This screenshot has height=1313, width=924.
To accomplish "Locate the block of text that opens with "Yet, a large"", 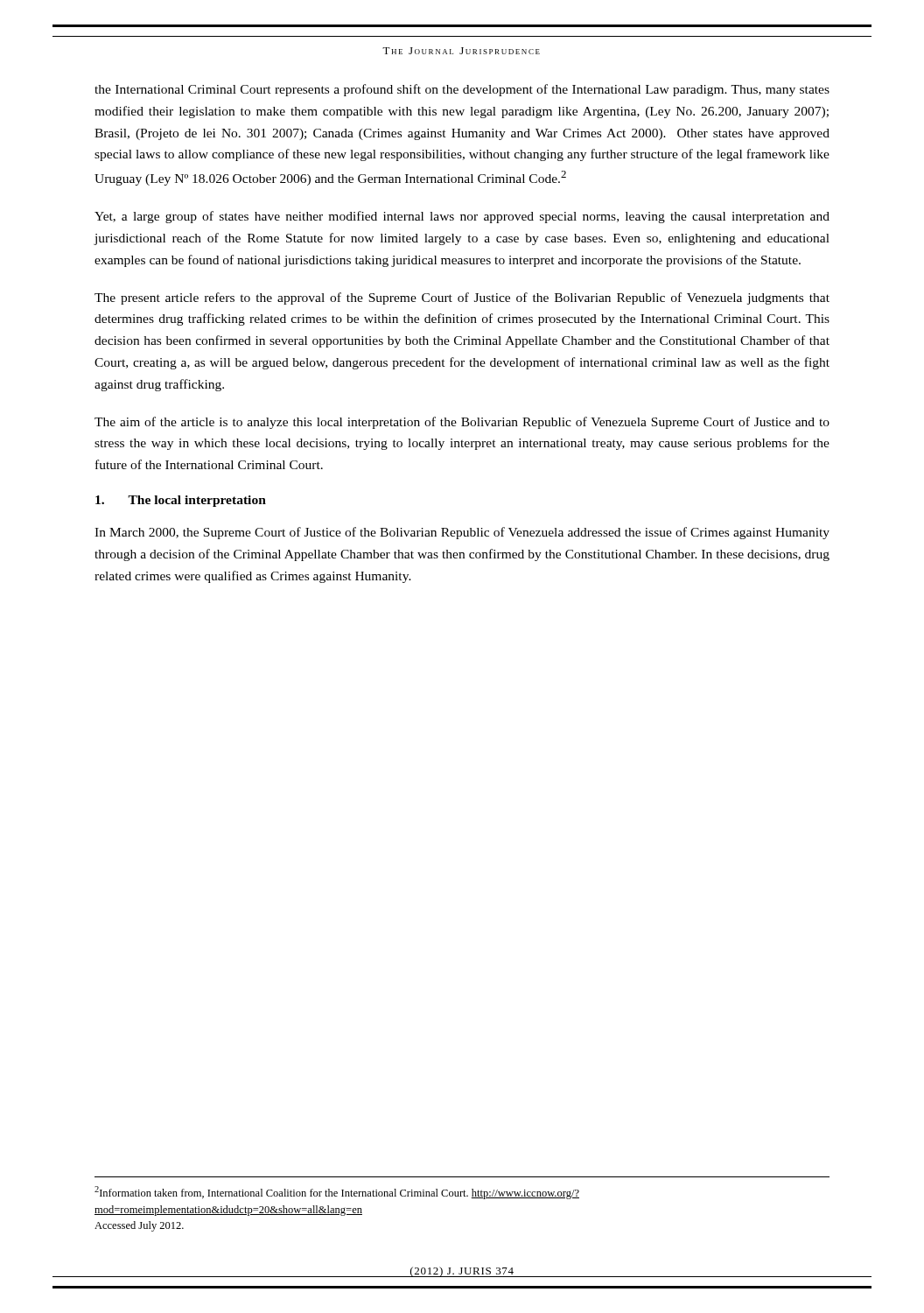I will pyautogui.click(x=462, y=238).
